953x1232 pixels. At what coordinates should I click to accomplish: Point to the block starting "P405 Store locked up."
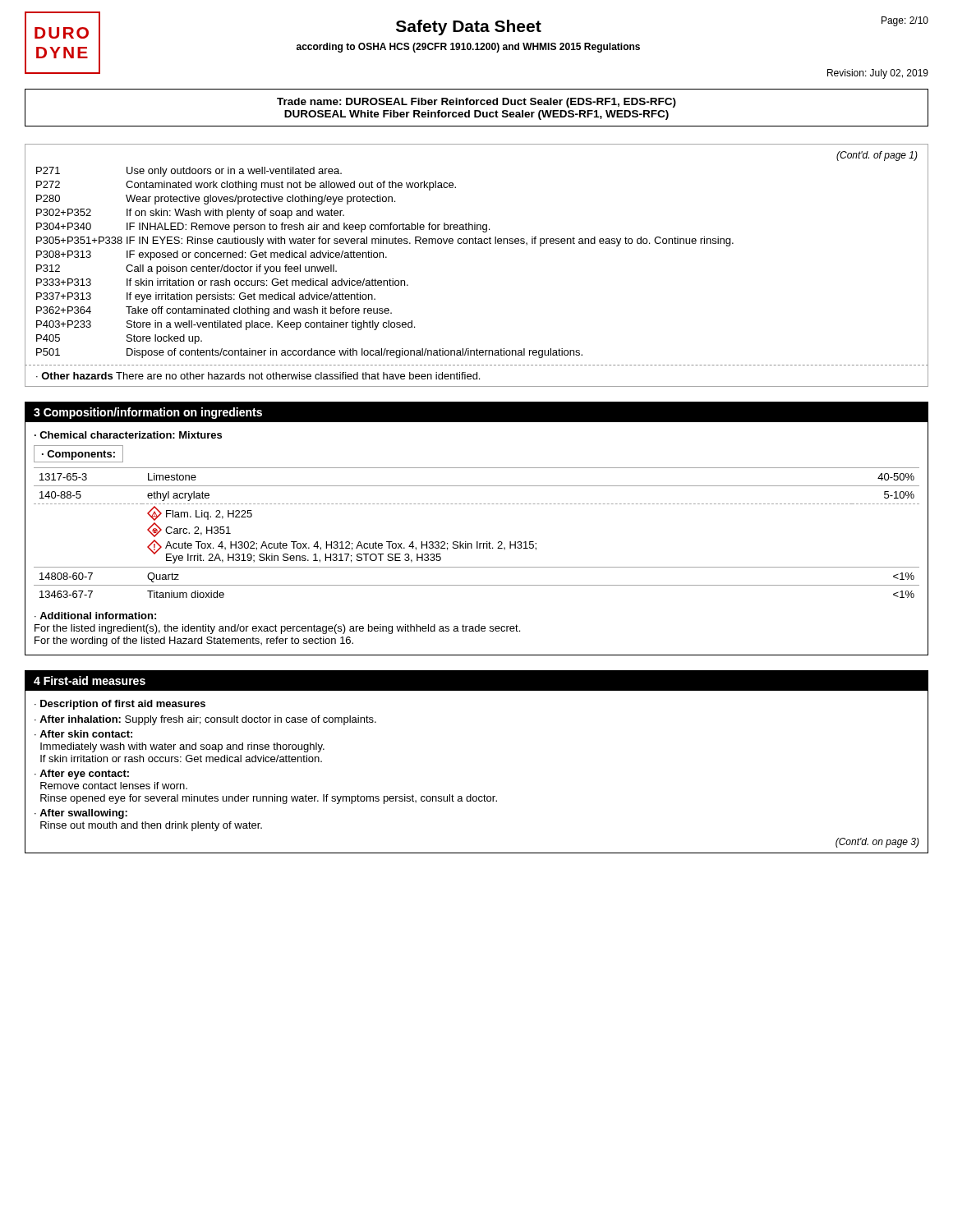(x=119, y=338)
